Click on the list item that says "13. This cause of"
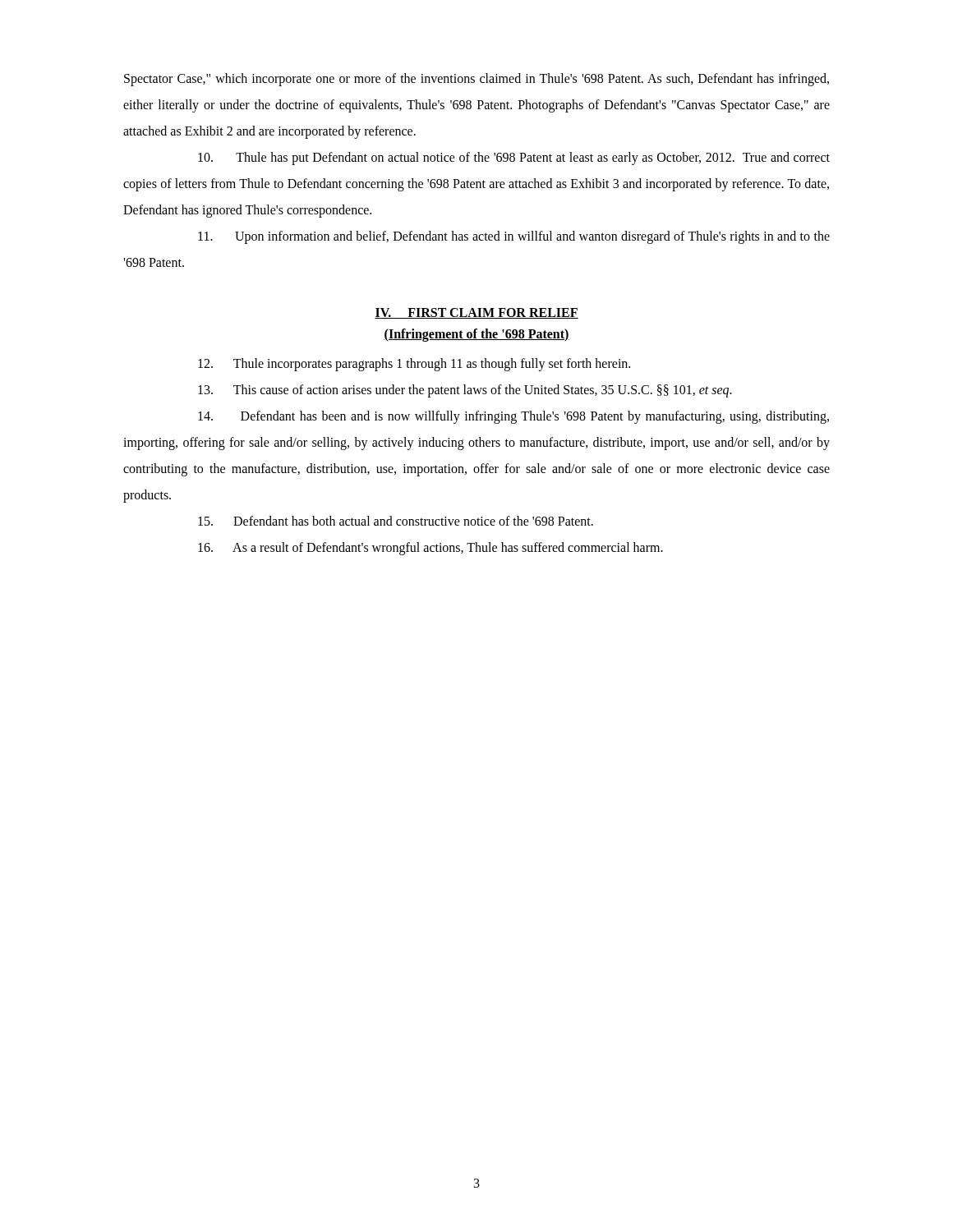 (465, 390)
